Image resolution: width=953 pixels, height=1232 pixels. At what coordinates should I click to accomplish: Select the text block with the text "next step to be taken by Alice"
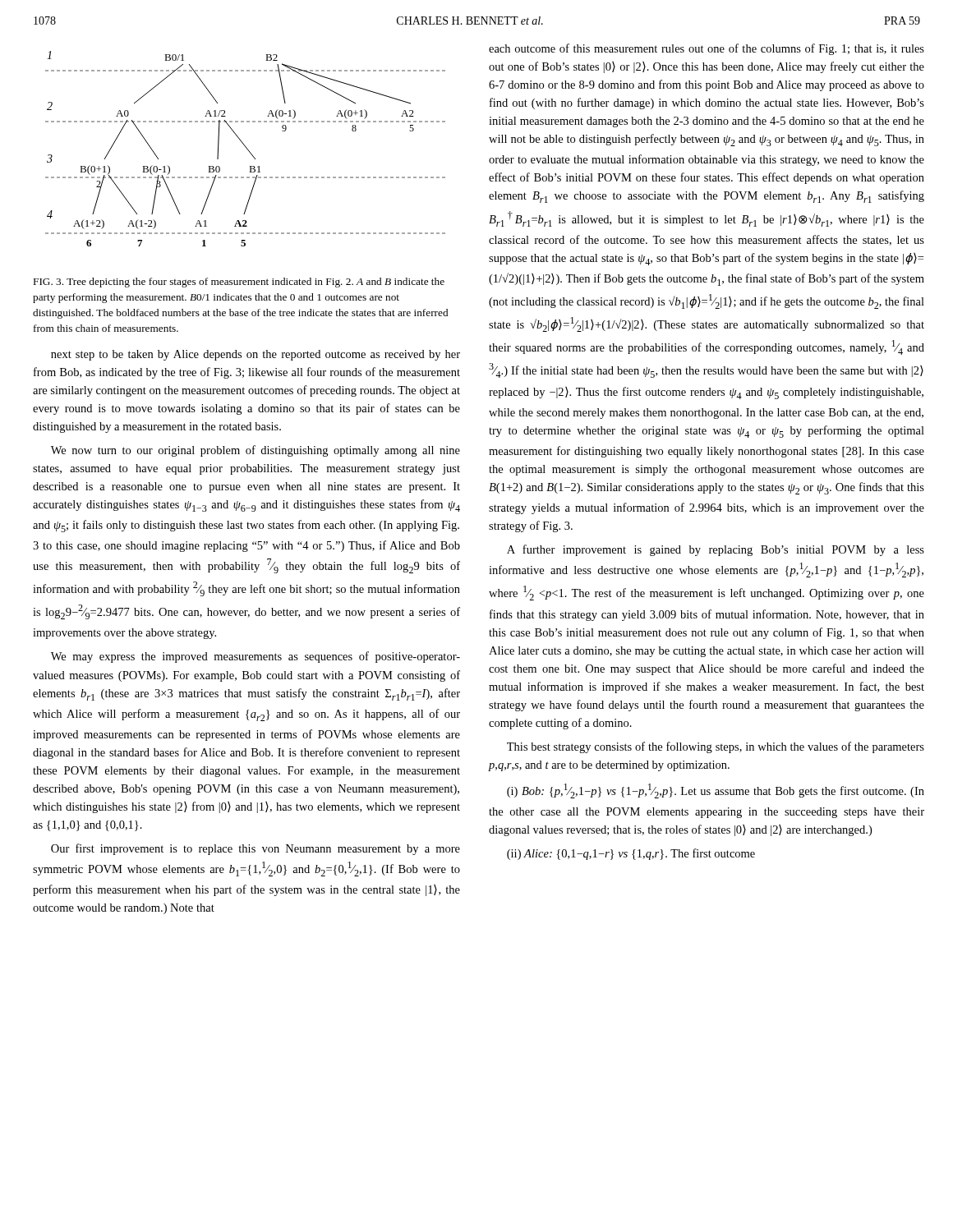[256, 355]
